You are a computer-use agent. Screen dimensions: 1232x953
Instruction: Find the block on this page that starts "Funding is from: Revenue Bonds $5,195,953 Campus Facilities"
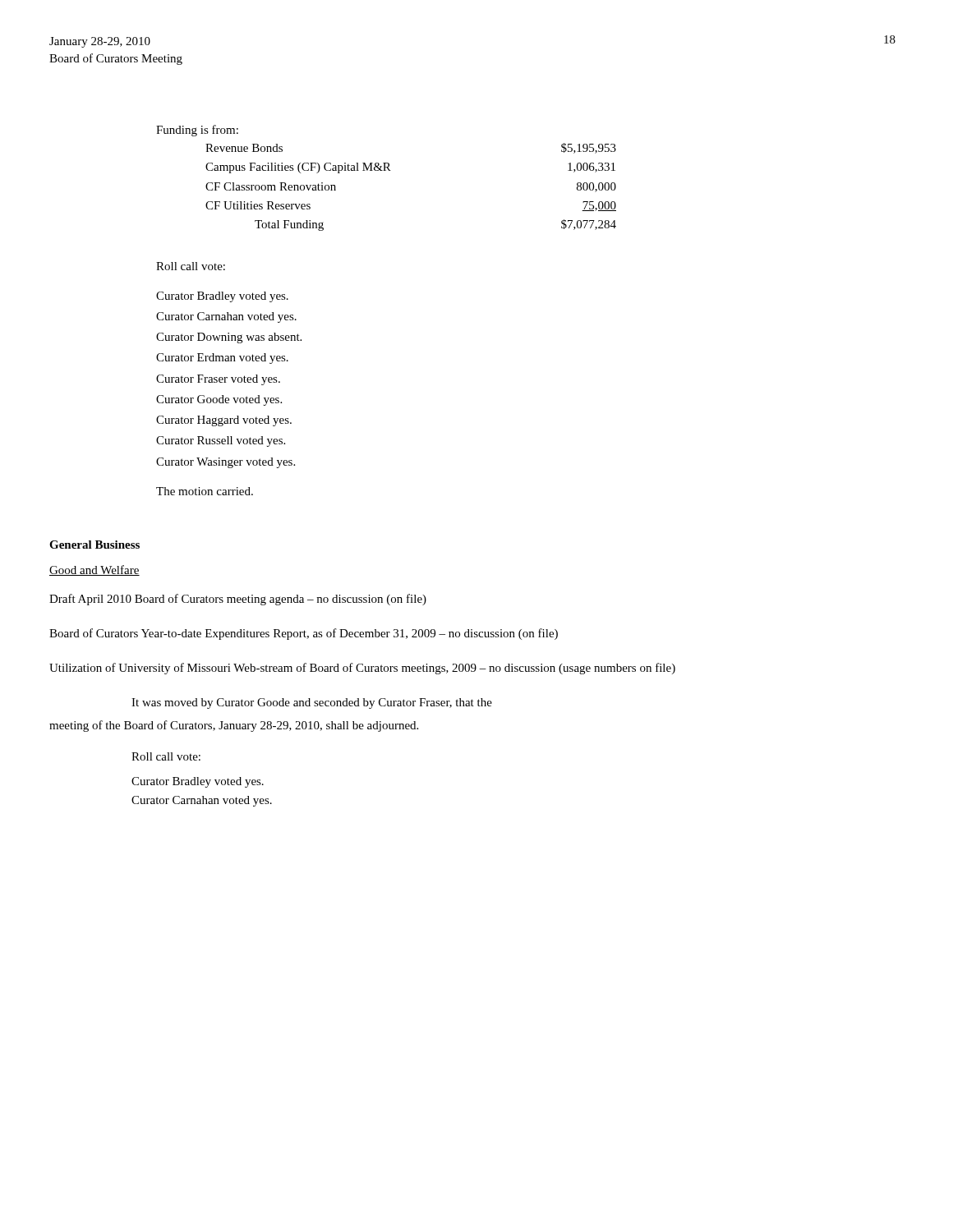click(197, 131)
